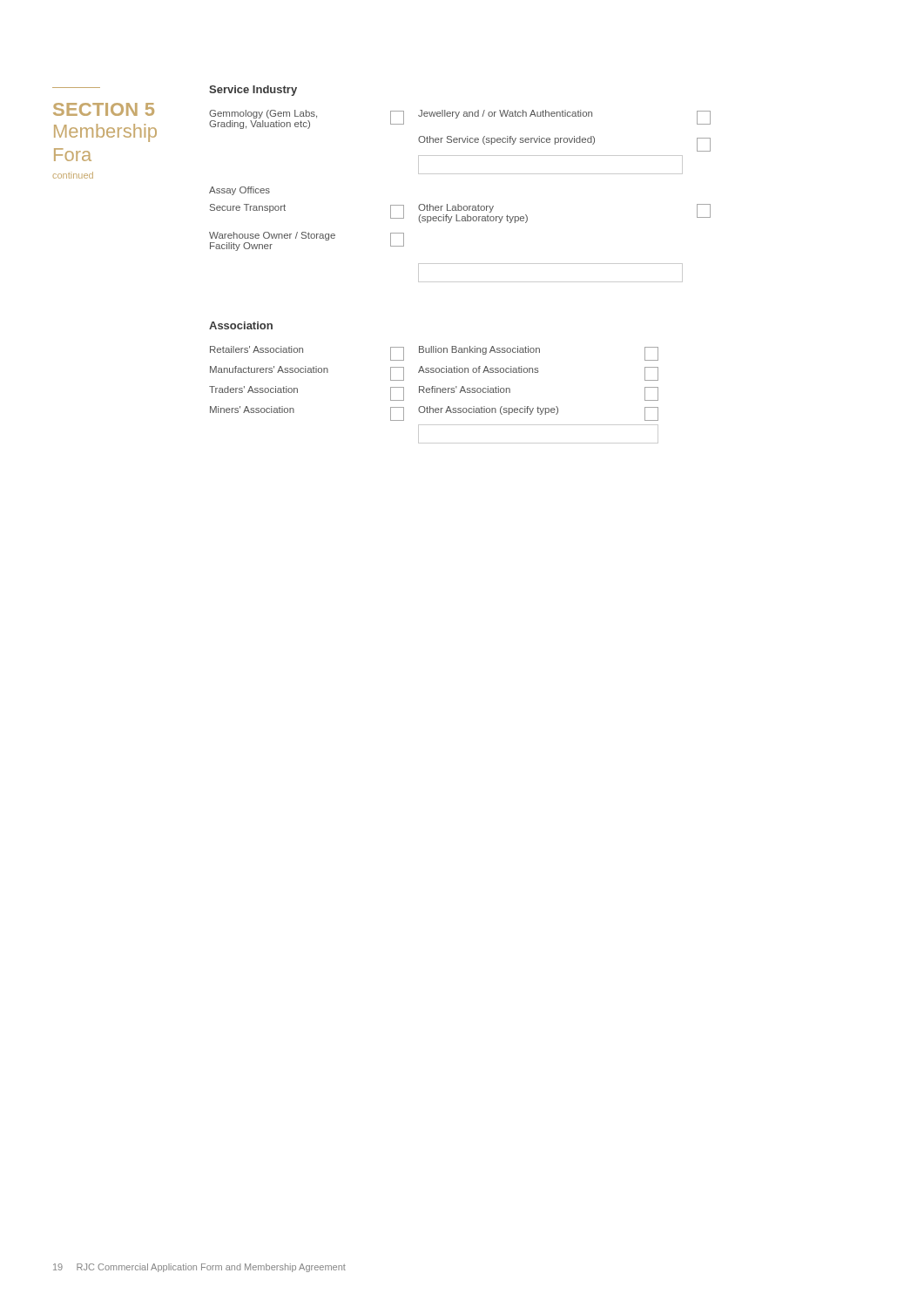The height and width of the screenshot is (1307, 924).
Task: Click on the text starting "Jewellery and / or Watch Authentication"
Action: (506, 113)
